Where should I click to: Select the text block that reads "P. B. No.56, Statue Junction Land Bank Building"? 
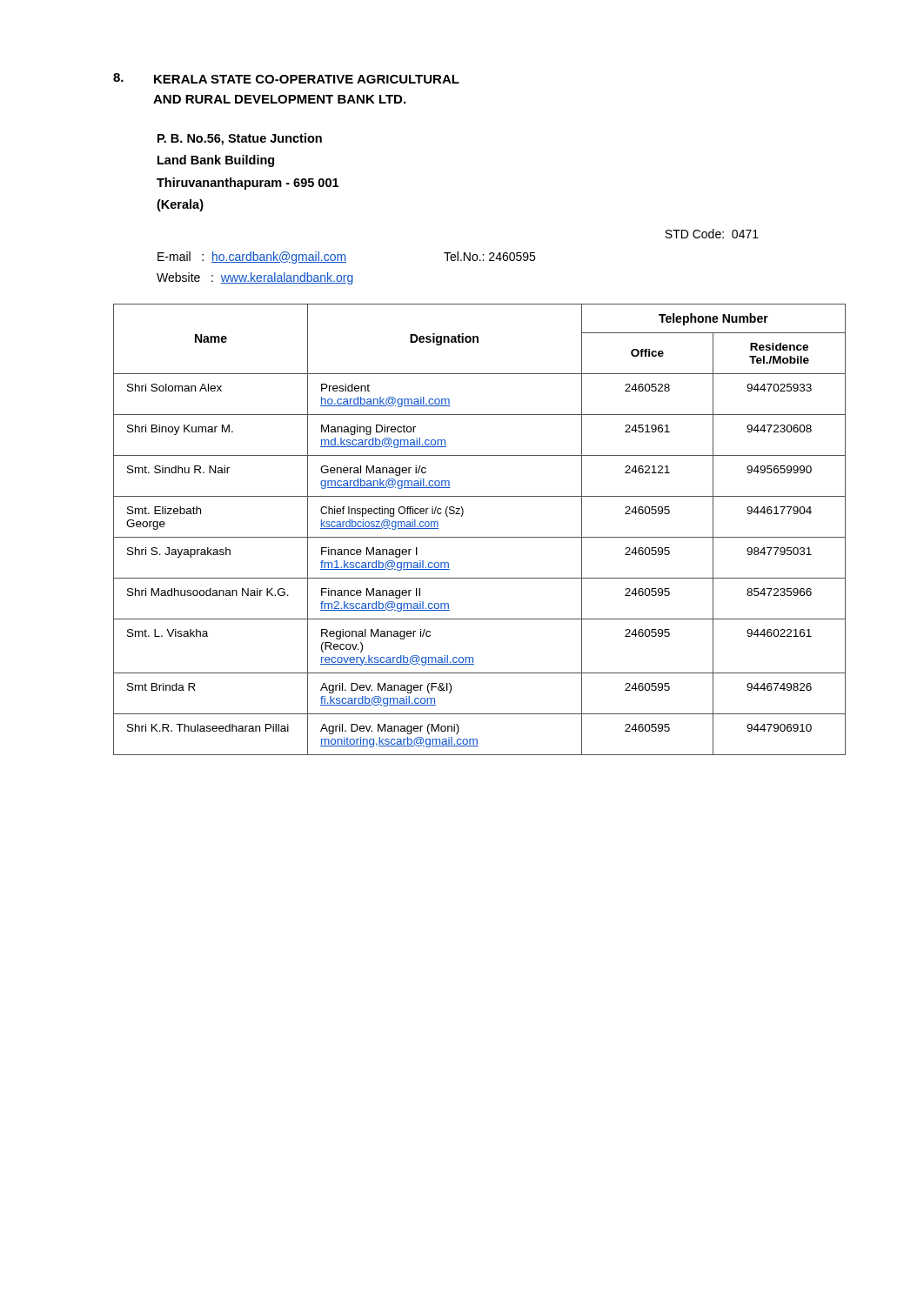(248, 171)
